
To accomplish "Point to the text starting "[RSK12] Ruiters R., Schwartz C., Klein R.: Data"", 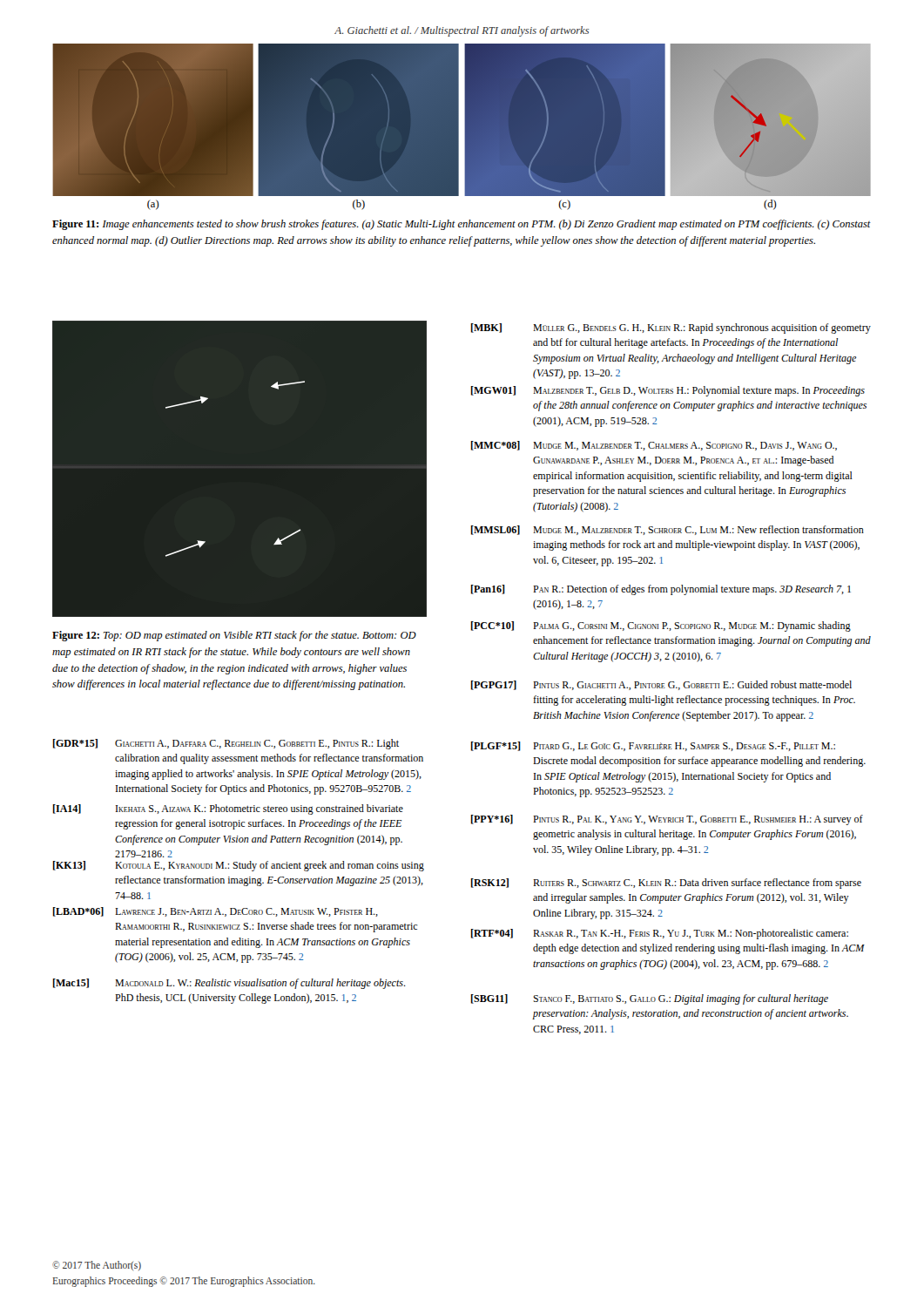I will (671, 898).
